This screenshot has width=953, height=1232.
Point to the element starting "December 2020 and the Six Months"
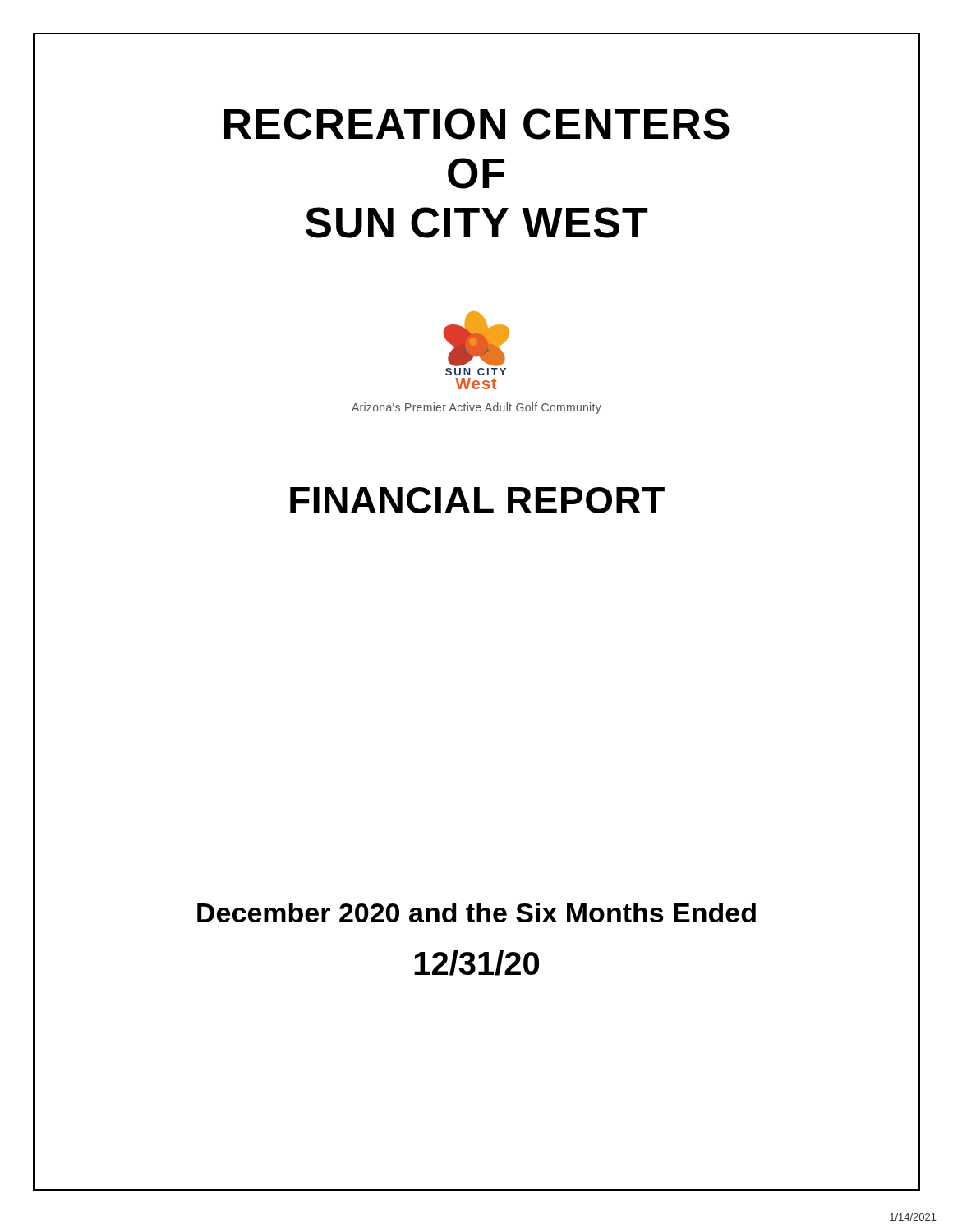476,940
